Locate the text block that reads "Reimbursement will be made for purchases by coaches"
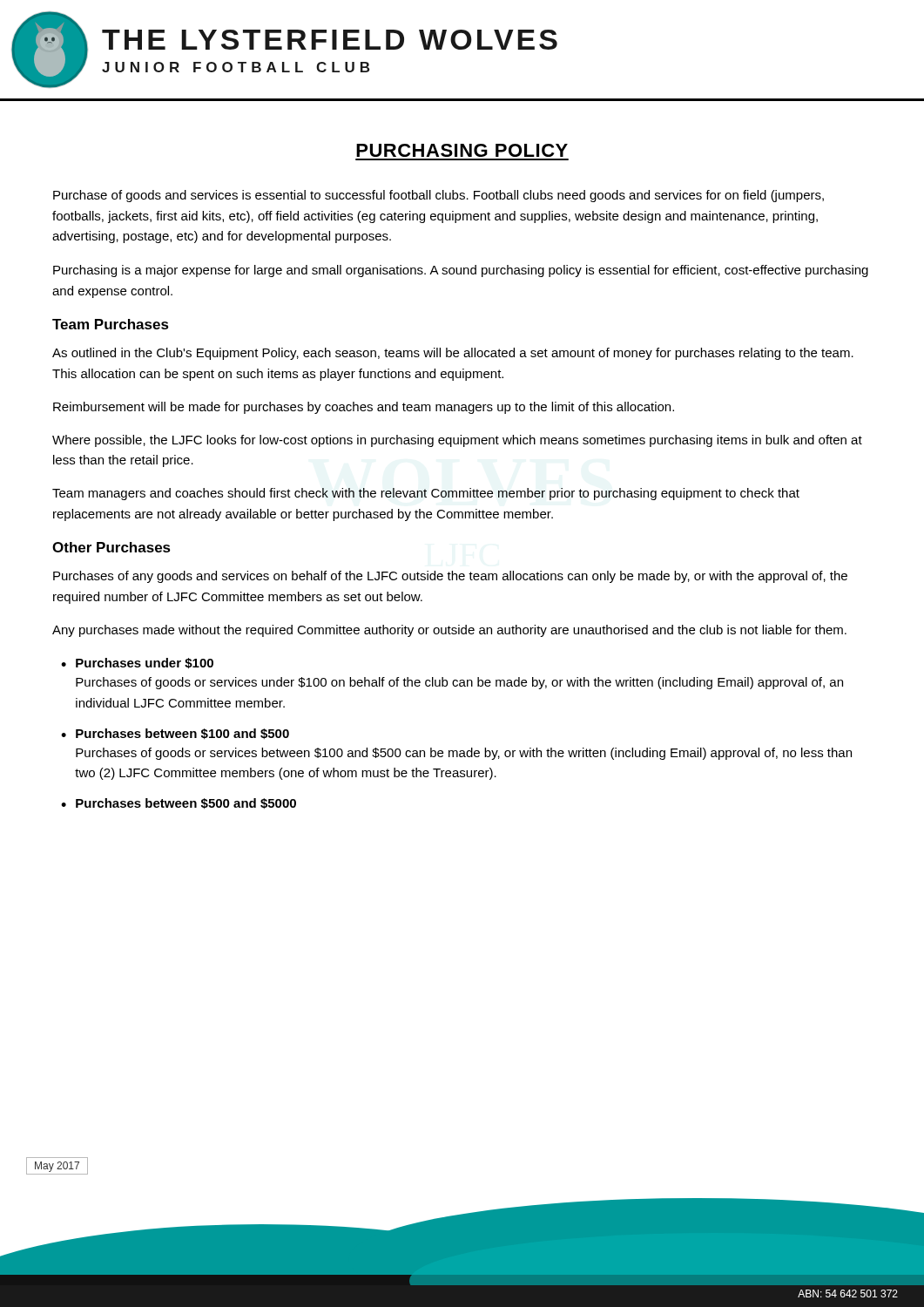The height and width of the screenshot is (1307, 924). 364,406
